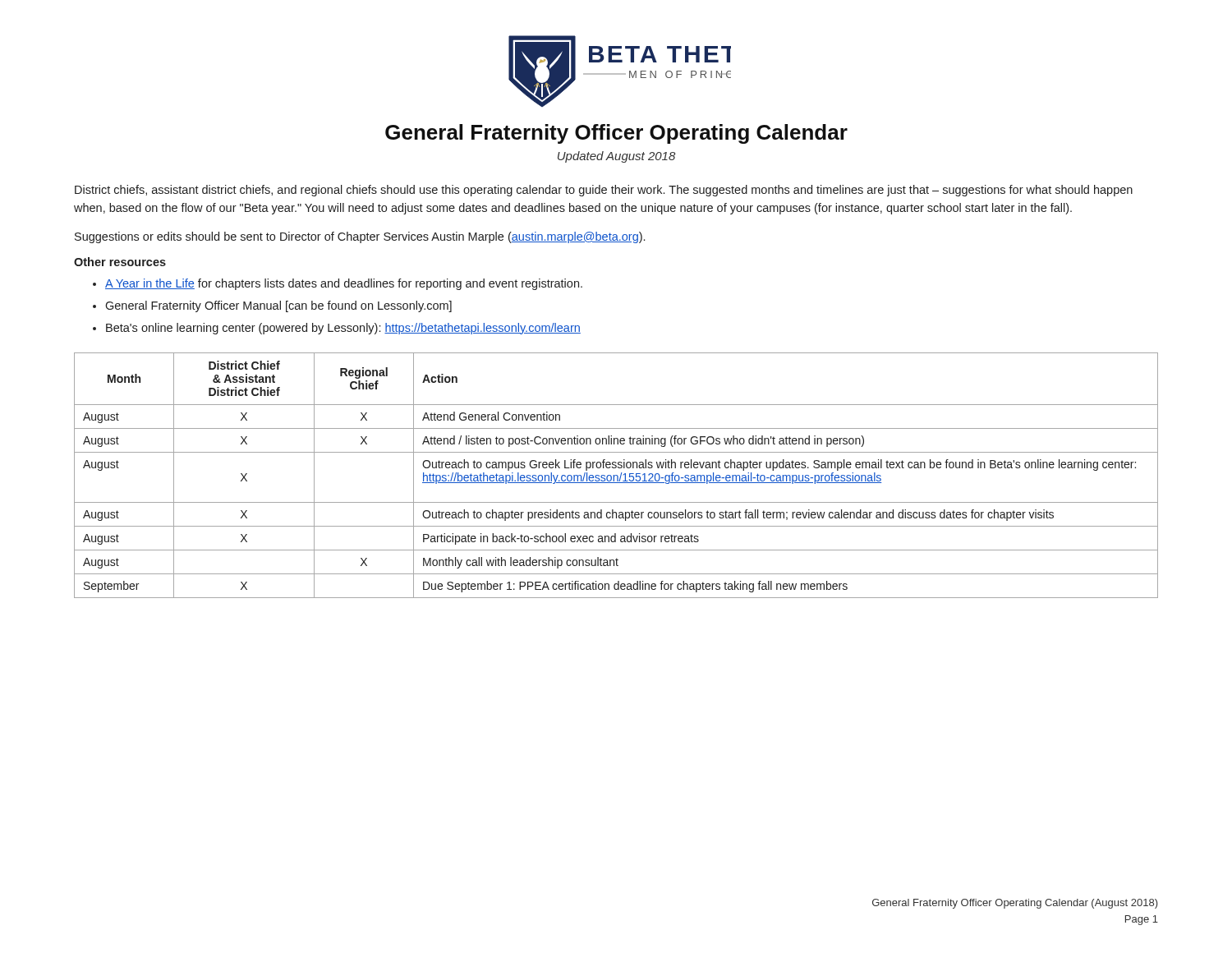Locate the logo
Image resolution: width=1232 pixels, height=953 pixels.
click(x=616, y=71)
